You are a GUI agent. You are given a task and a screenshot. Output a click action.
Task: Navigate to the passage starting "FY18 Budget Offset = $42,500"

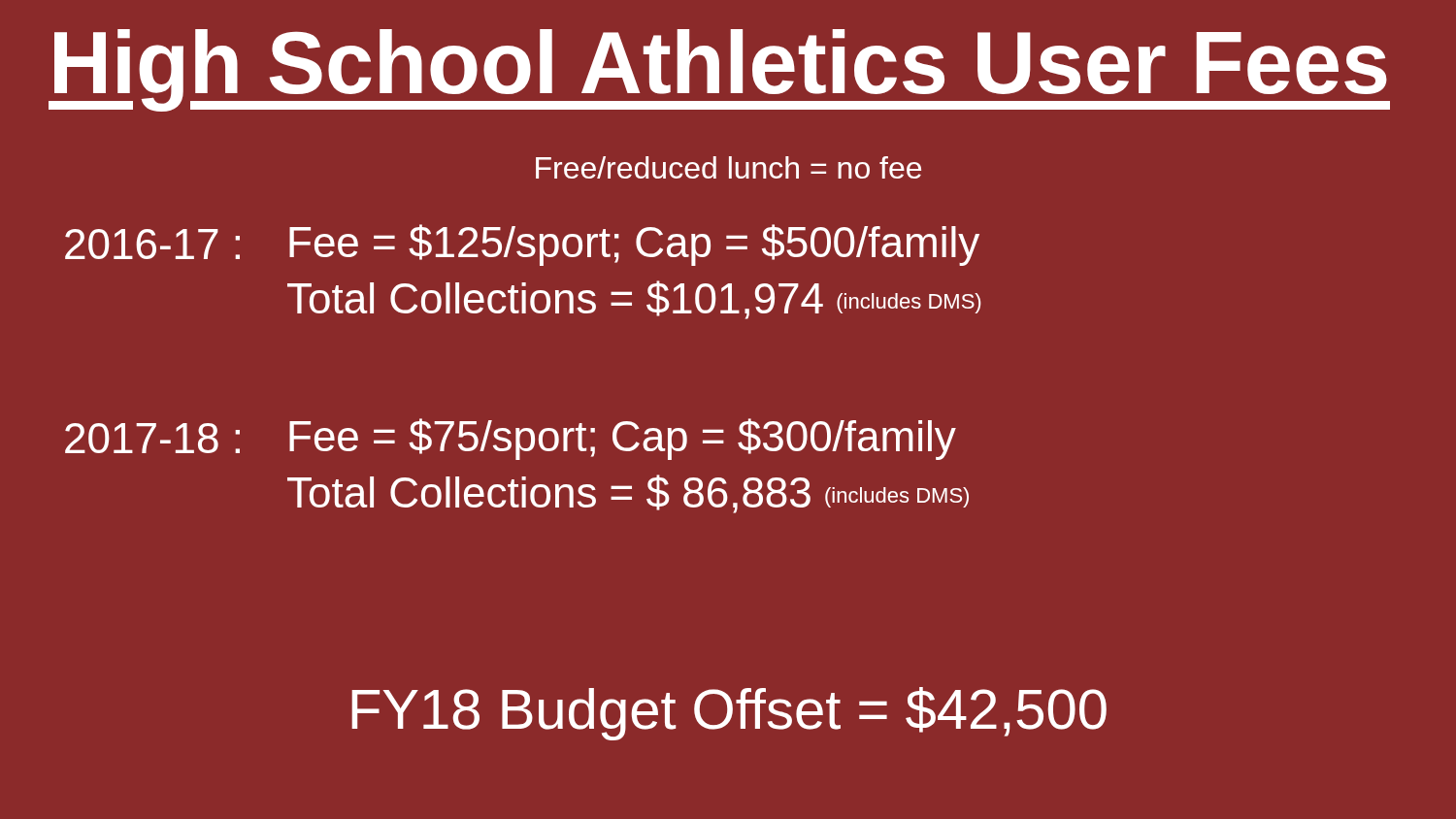[x=728, y=709]
